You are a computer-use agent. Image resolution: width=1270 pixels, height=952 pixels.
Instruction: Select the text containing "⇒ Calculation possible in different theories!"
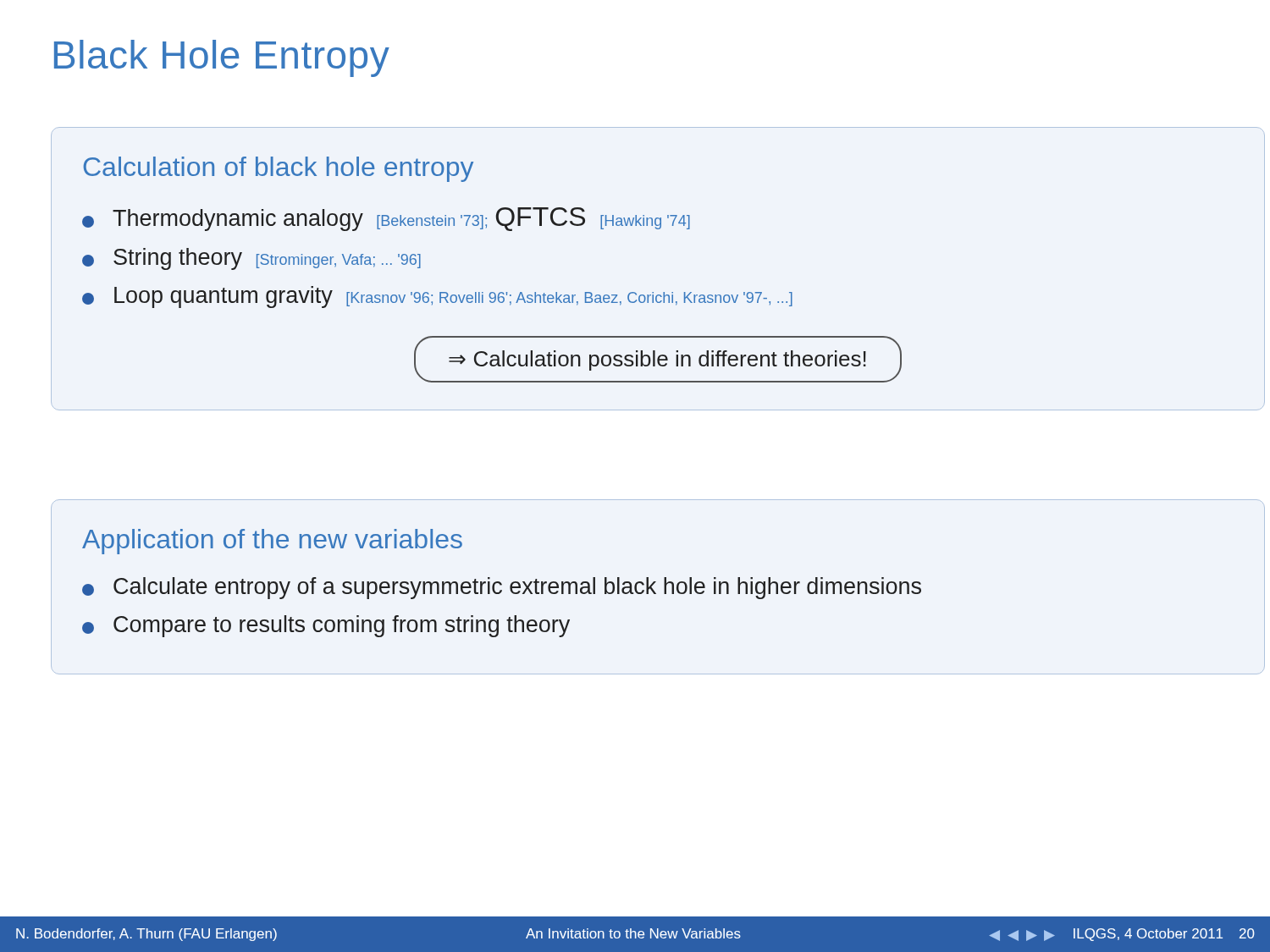pos(658,359)
